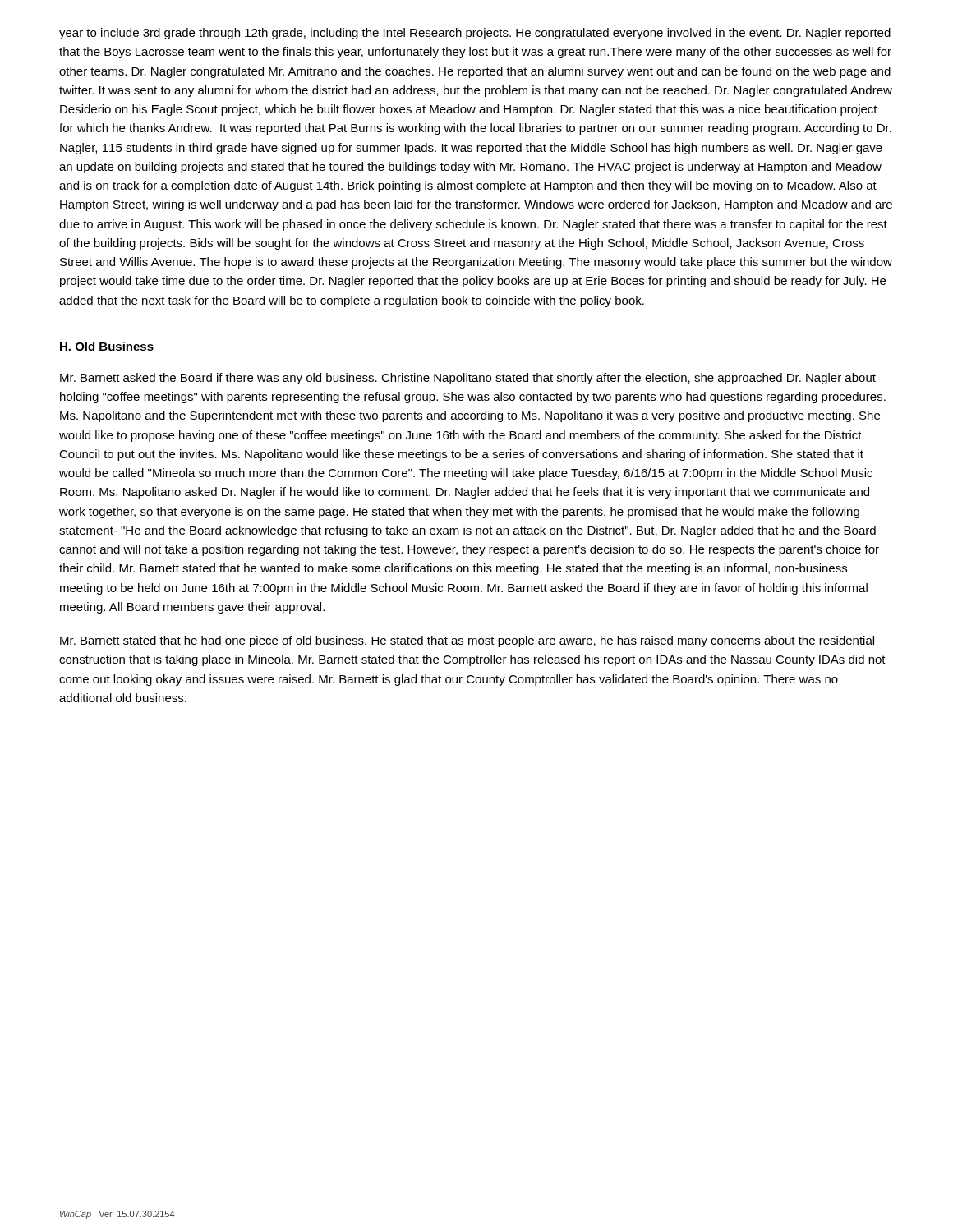953x1232 pixels.
Task: Navigate to the text block starting "Mr. Barnett stated that he had one"
Action: 472,669
